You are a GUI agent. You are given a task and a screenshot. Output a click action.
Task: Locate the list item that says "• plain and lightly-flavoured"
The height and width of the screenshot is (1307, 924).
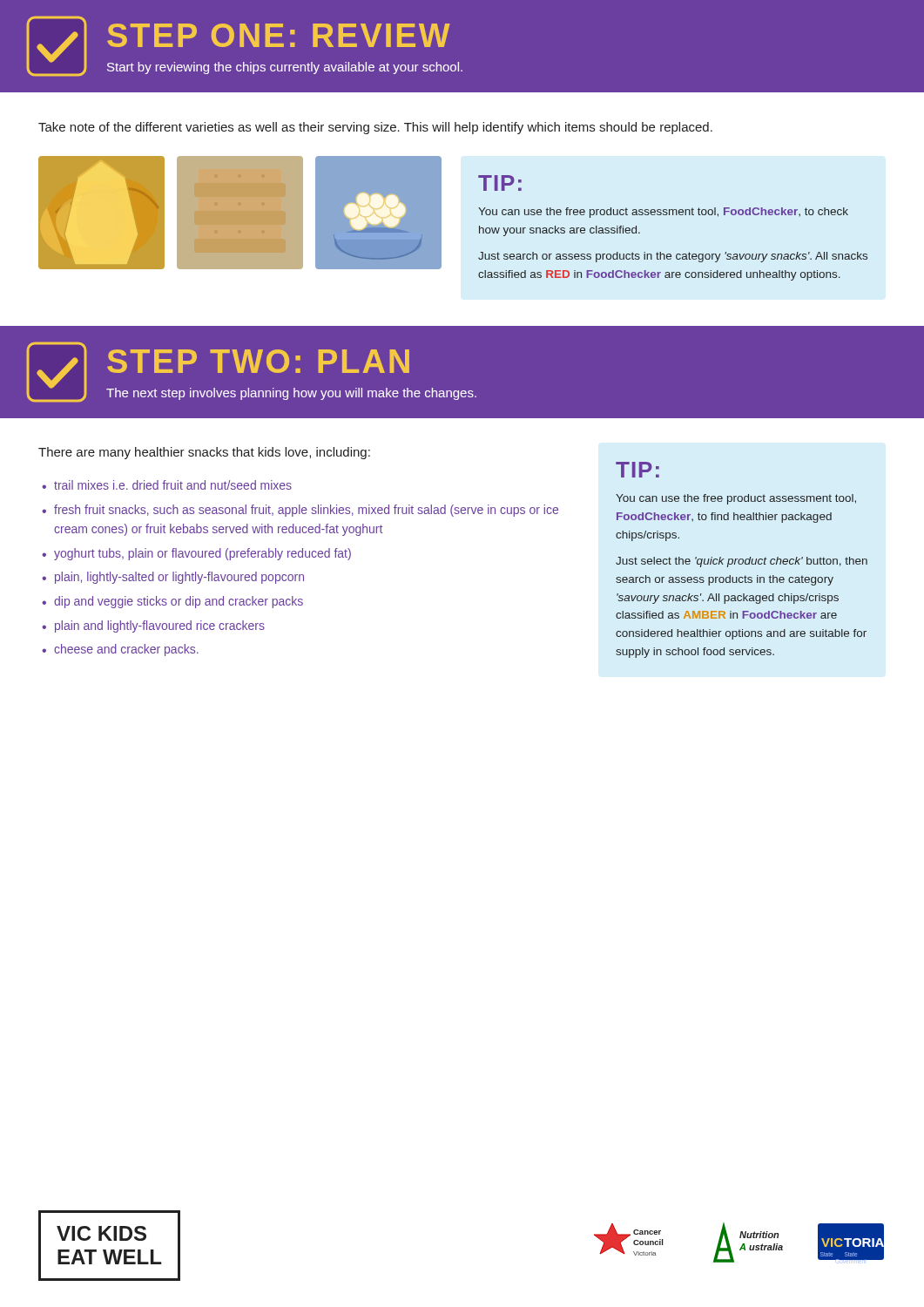point(153,627)
